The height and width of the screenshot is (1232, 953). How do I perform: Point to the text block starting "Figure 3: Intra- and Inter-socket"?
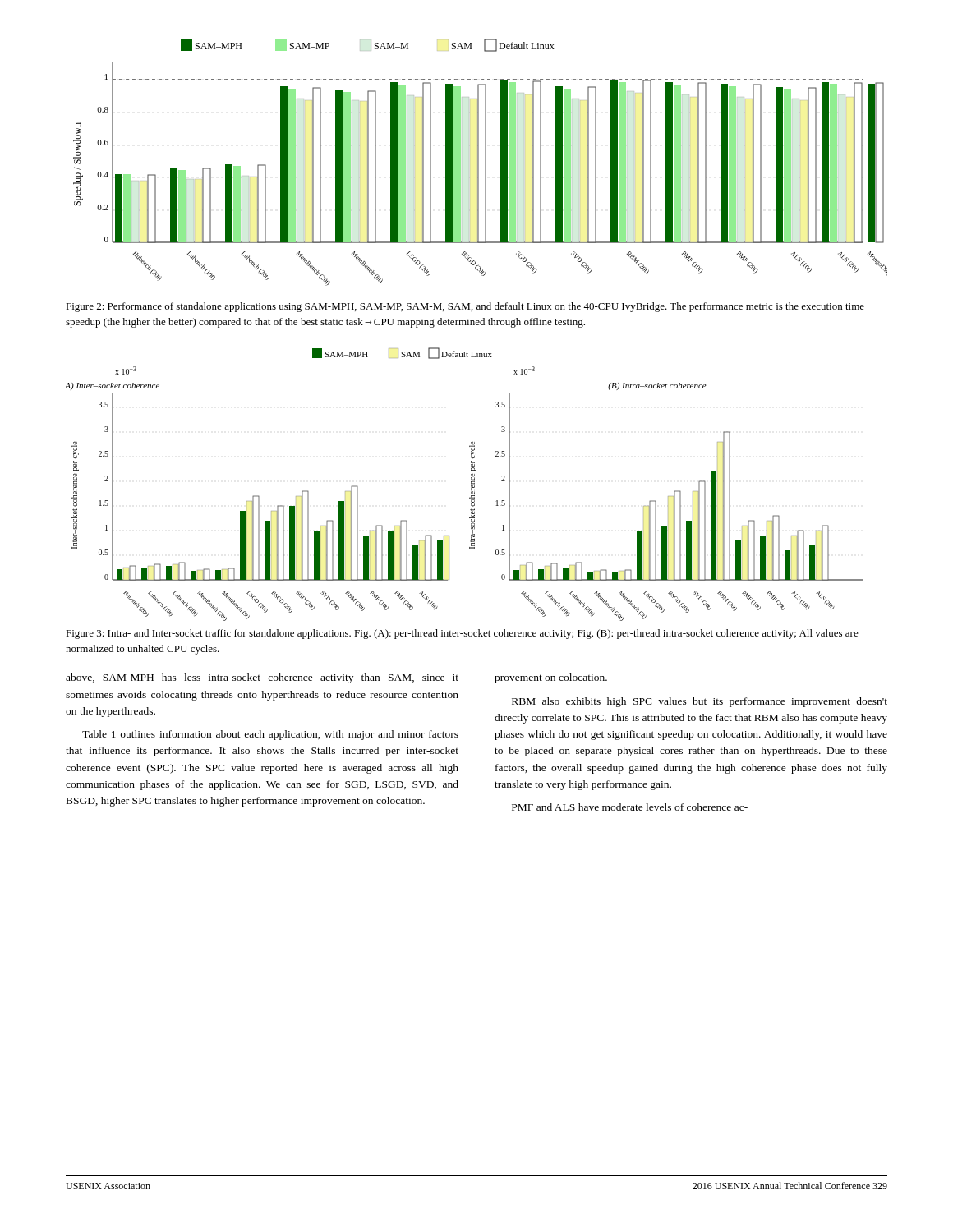pyautogui.click(x=462, y=640)
